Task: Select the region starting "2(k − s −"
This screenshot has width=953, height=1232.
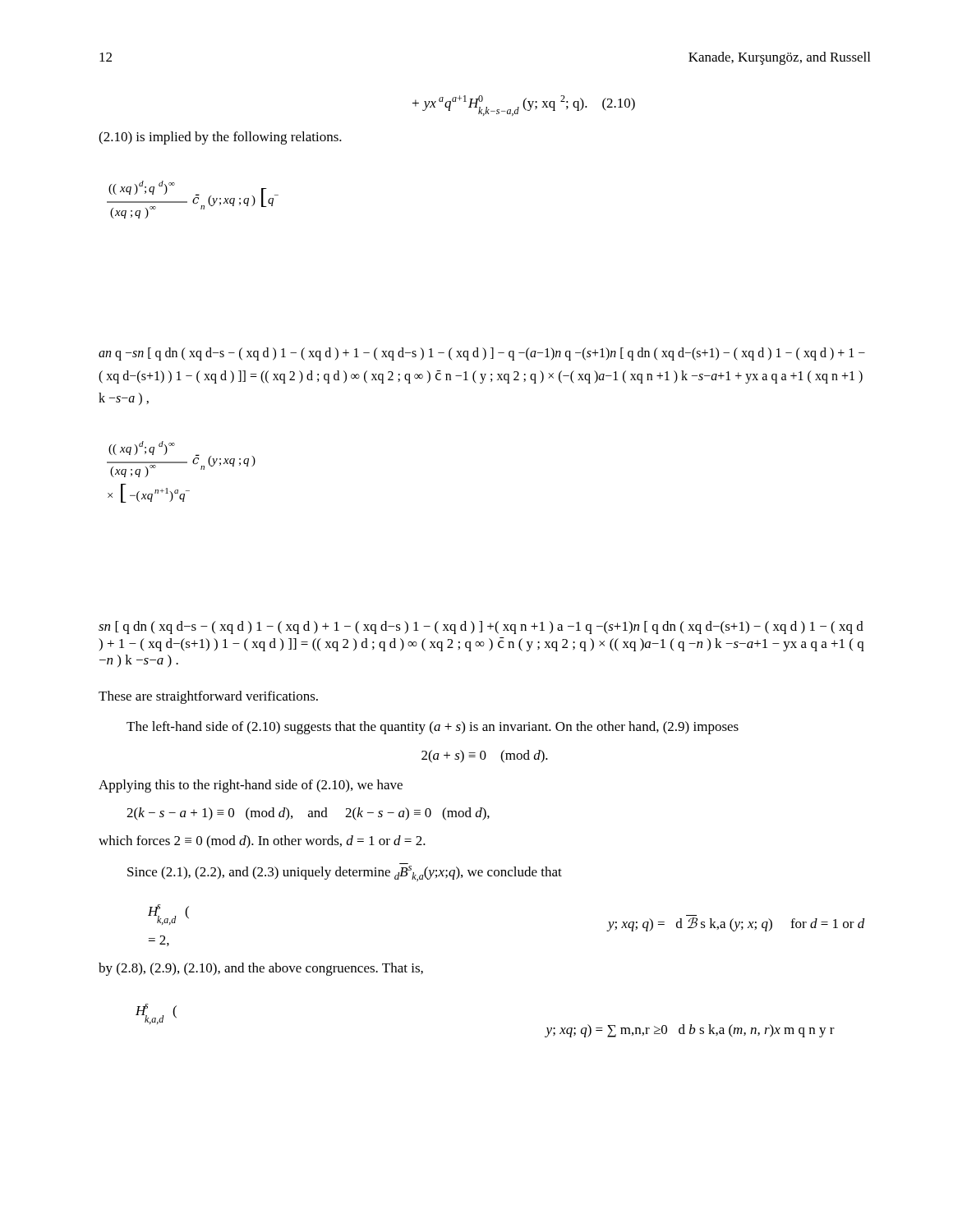Action: [308, 812]
